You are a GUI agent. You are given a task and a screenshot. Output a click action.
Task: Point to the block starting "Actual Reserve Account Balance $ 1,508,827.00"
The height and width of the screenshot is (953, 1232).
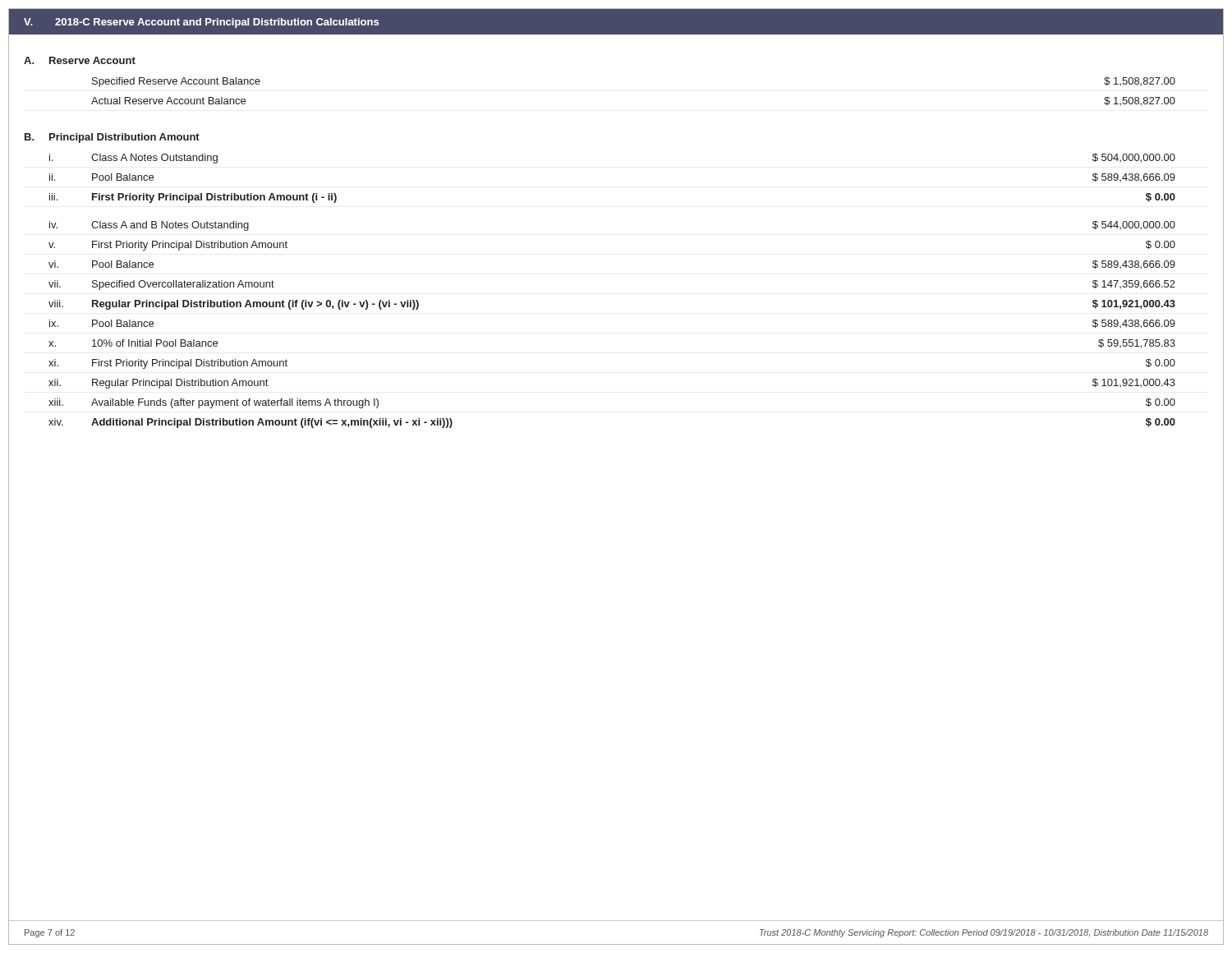[x=172, y=101]
